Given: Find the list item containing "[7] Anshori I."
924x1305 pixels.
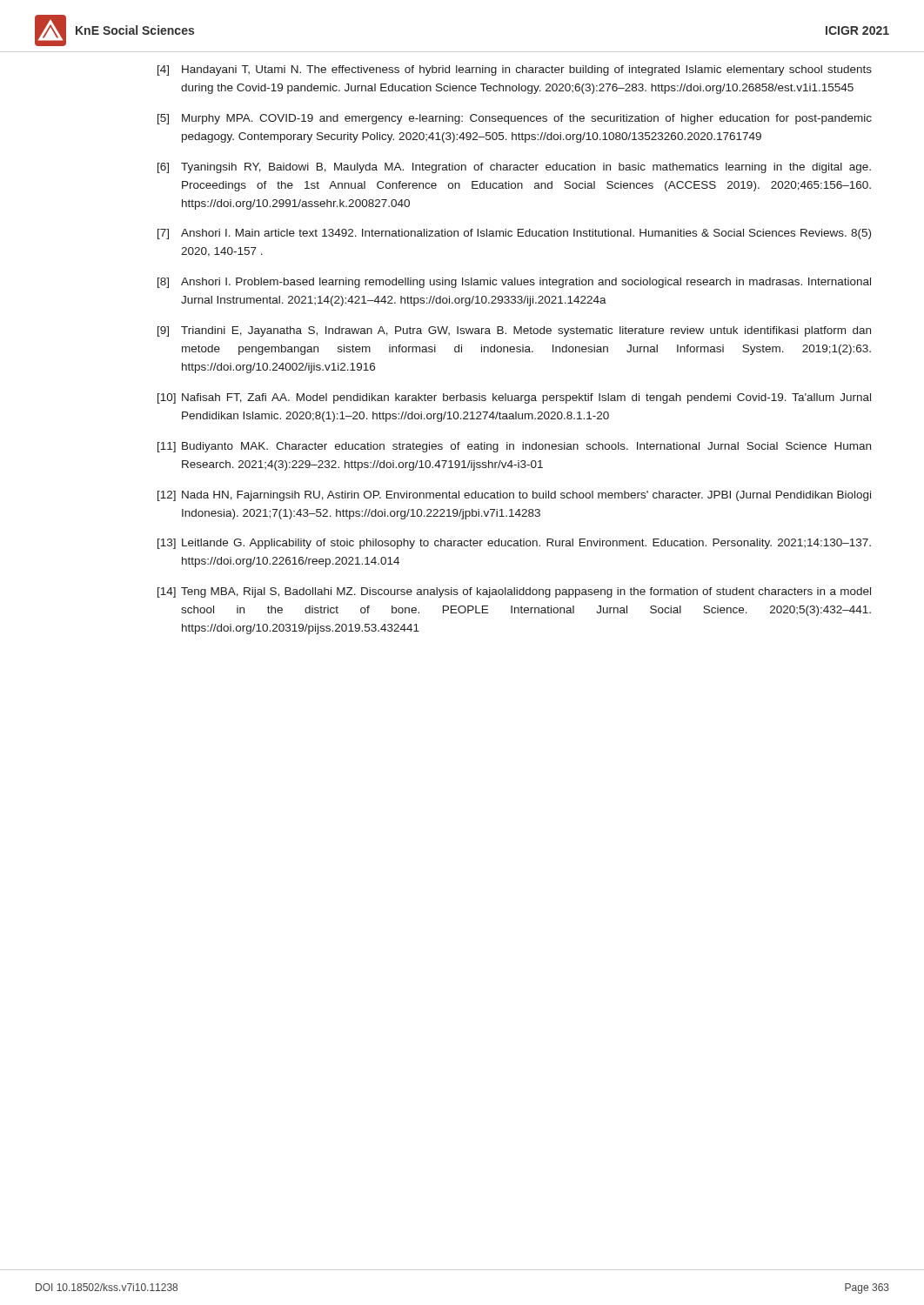Looking at the screenshot, I should pos(514,243).
